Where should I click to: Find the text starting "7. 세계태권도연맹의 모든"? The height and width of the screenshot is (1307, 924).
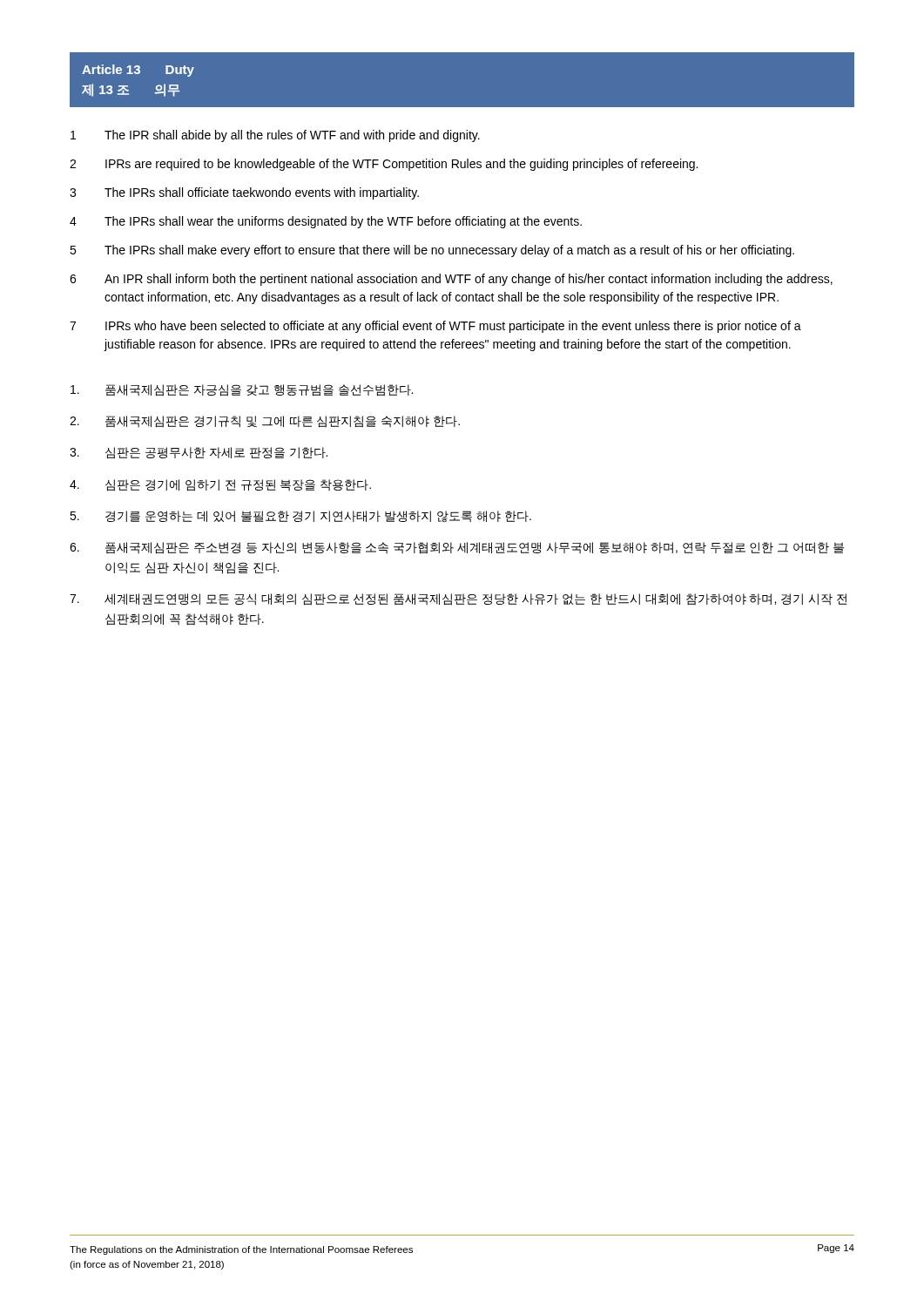click(x=462, y=609)
